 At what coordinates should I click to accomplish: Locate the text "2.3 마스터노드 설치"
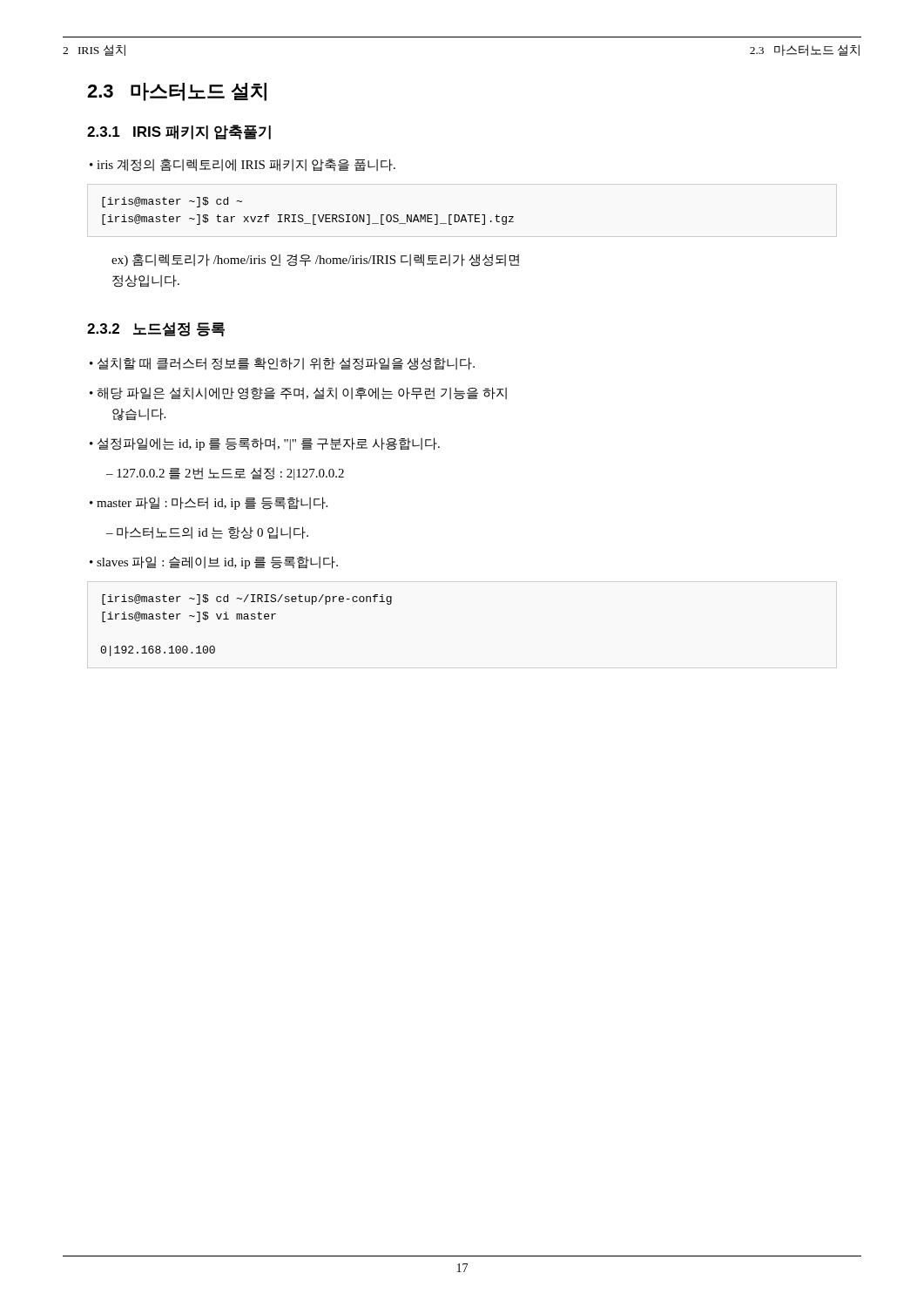177,92
